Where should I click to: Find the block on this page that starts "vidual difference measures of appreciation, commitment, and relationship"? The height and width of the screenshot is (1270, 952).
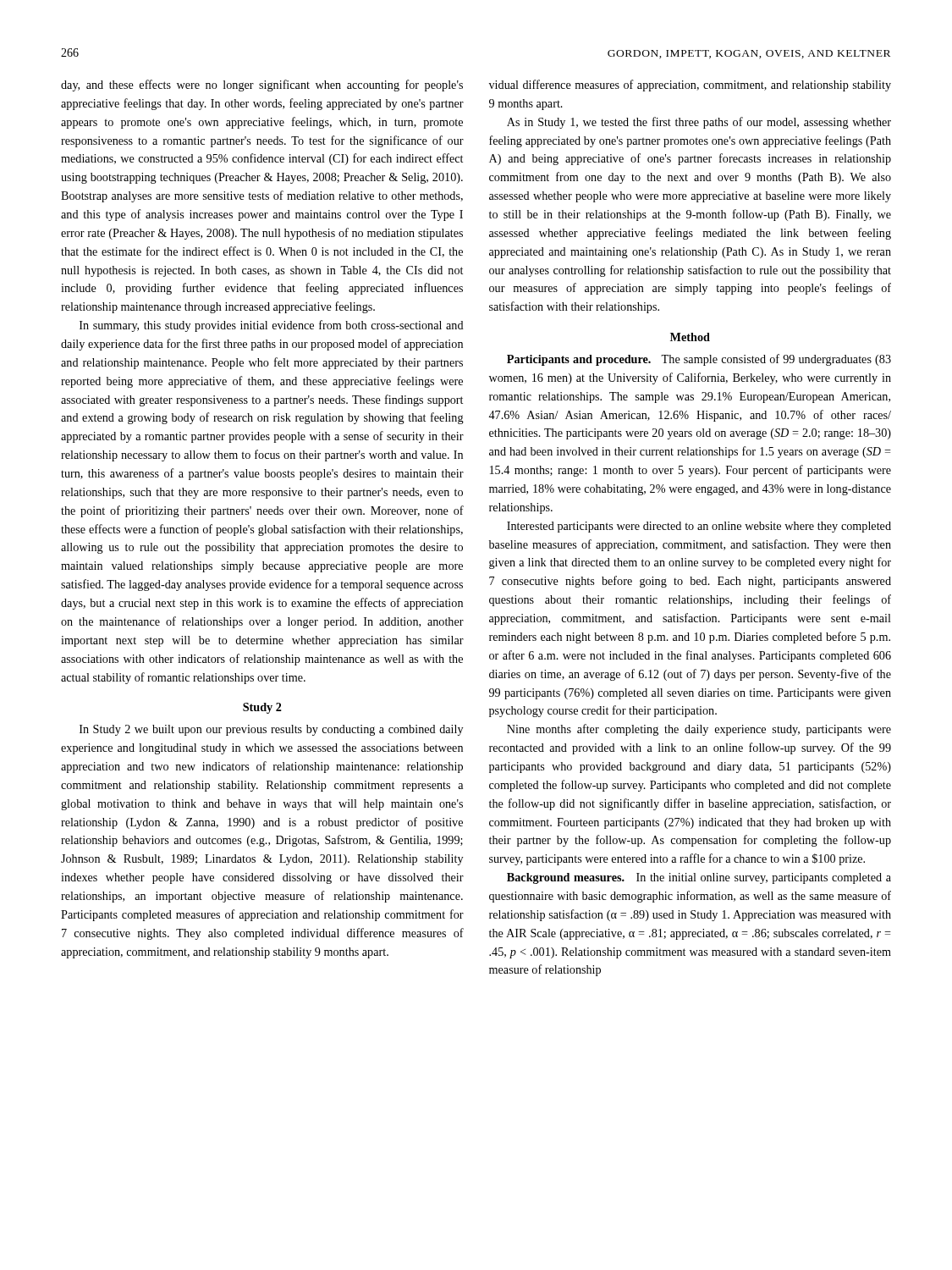(690, 94)
